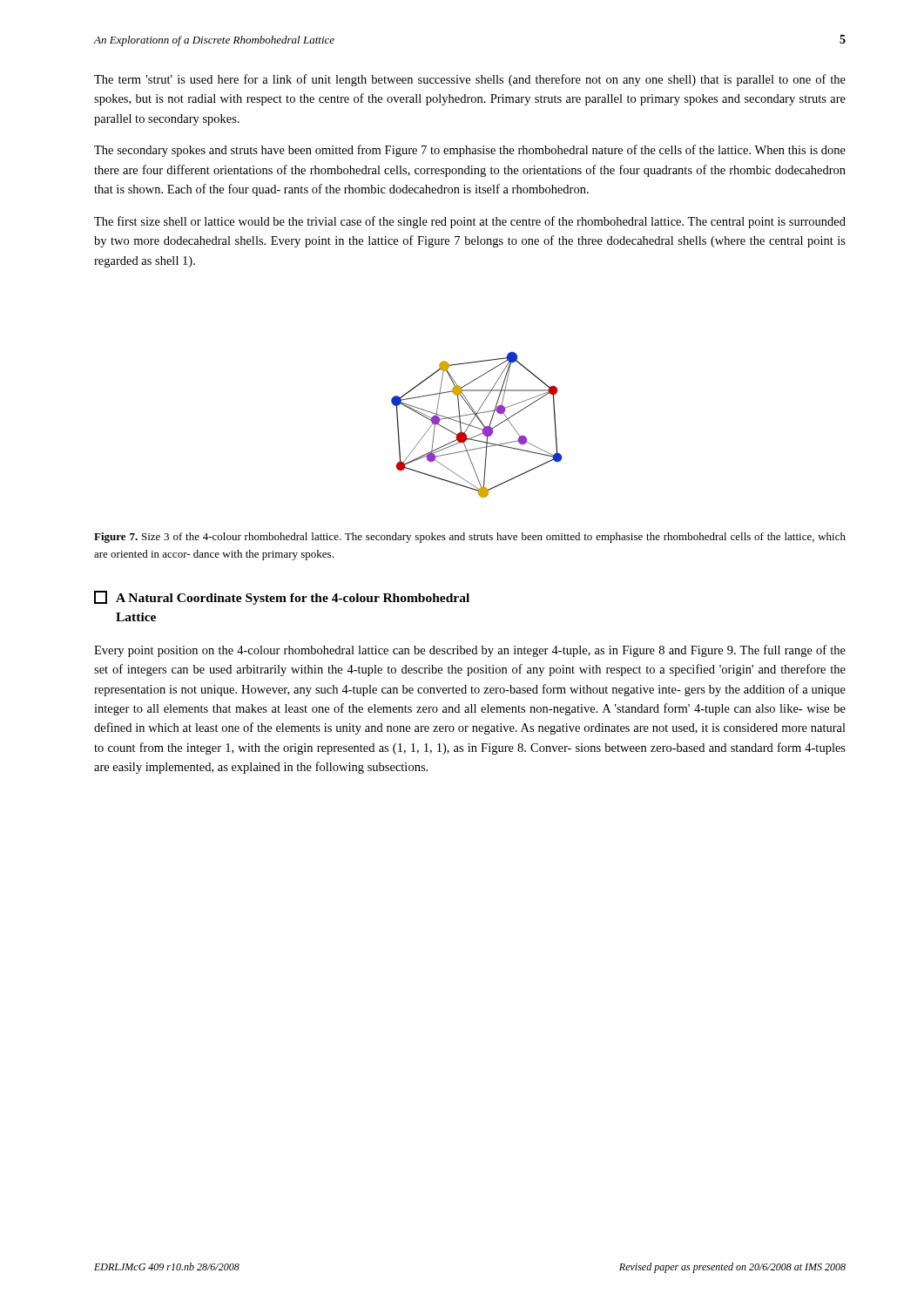Locate the section header that opens with "A Natural Coordinate System for the"
Viewport: 924px width, 1307px height.
click(x=282, y=607)
